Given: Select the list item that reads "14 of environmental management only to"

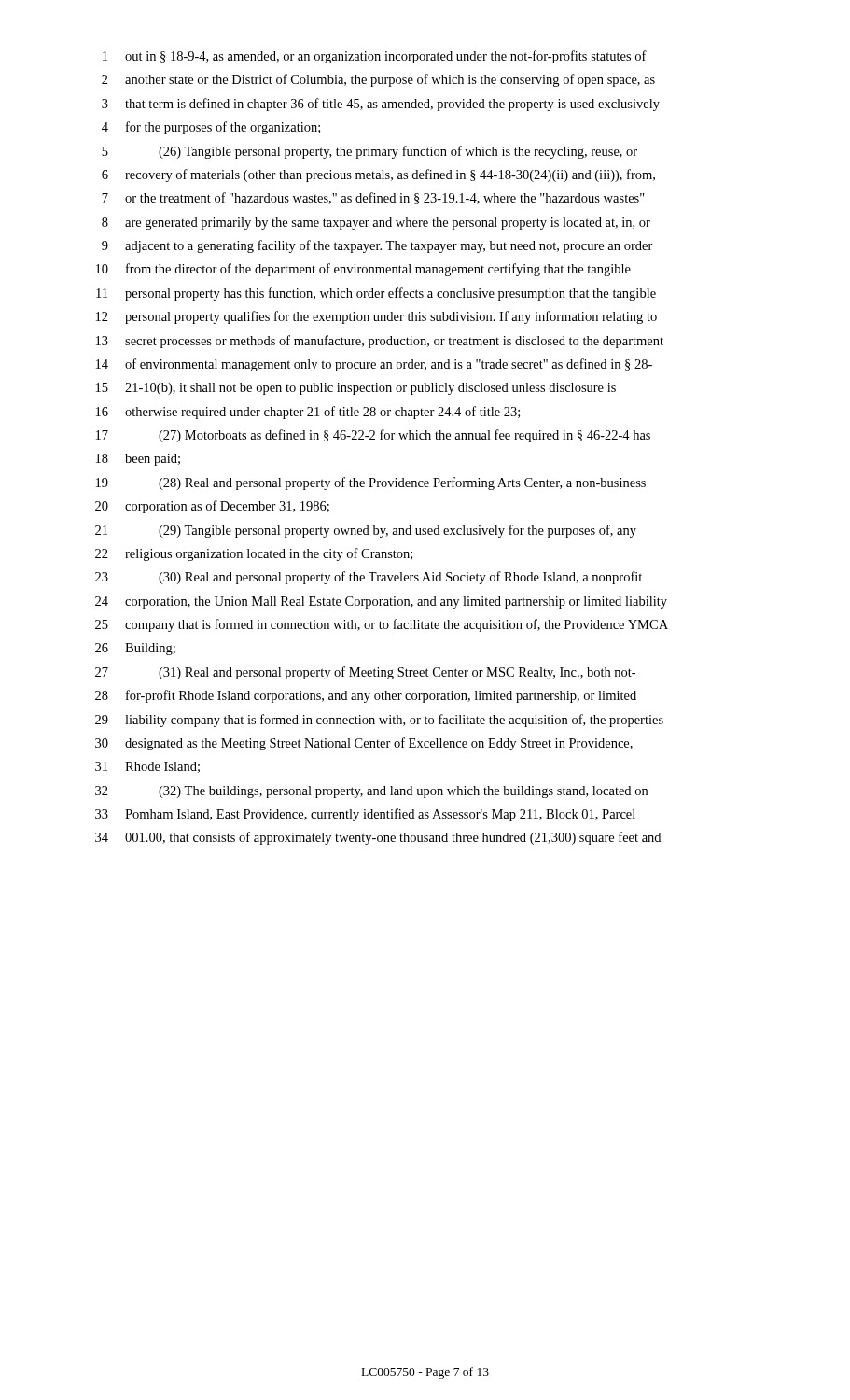Looking at the screenshot, I should pyautogui.click(x=425, y=364).
